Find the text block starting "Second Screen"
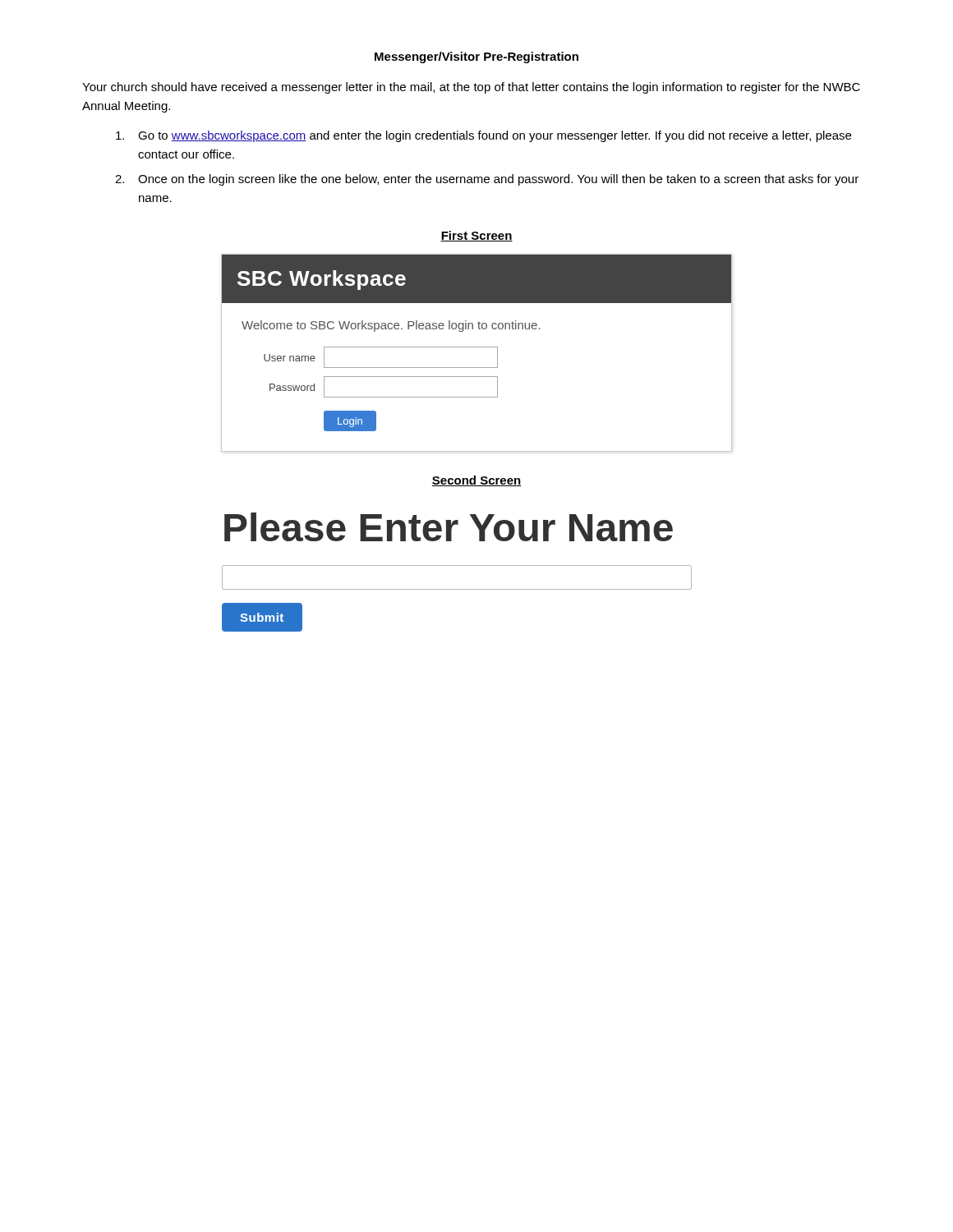The width and height of the screenshot is (953, 1232). pyautogui.click(x=476, y=480)
